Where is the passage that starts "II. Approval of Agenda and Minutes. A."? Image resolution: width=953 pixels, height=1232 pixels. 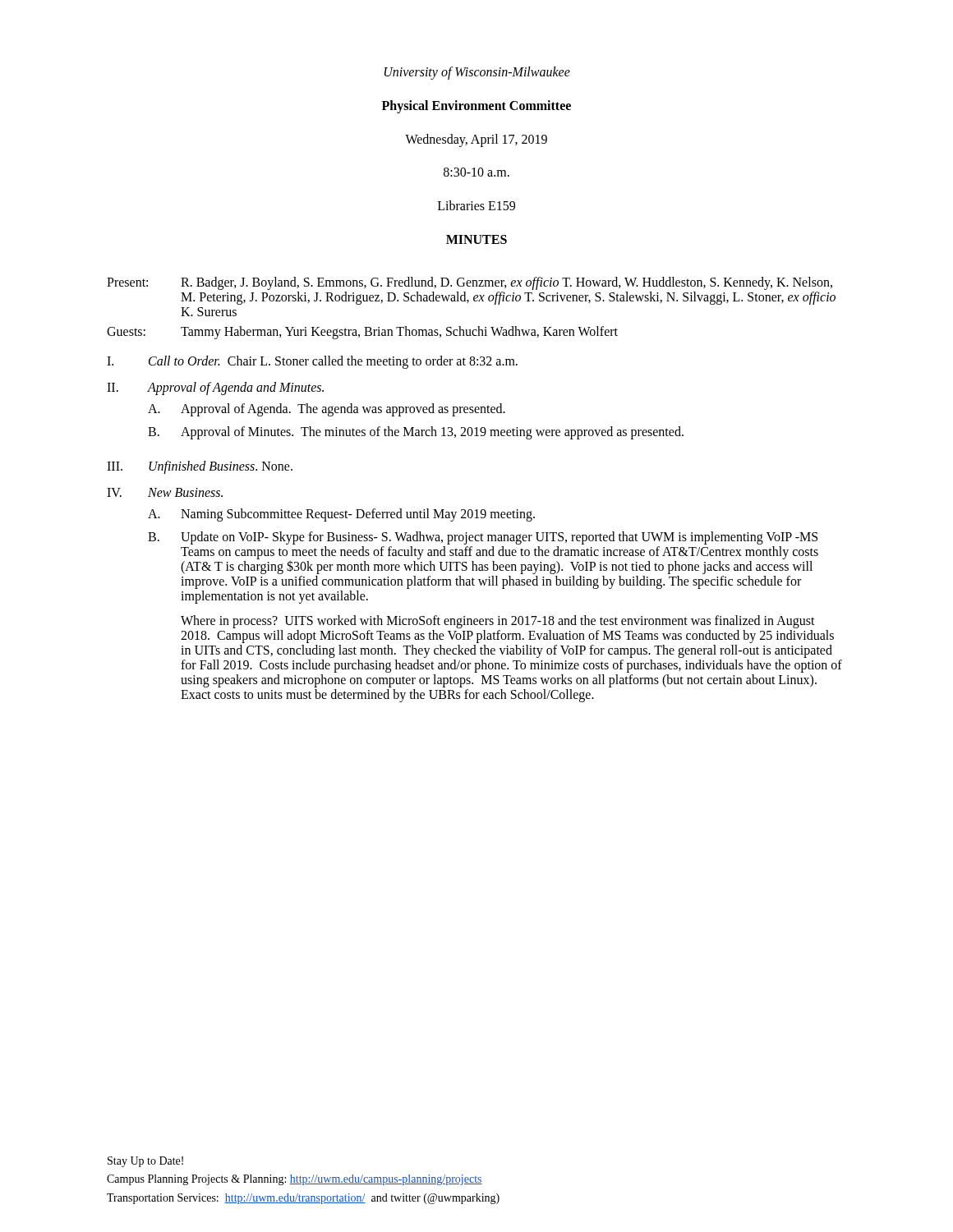click(476, 414)
